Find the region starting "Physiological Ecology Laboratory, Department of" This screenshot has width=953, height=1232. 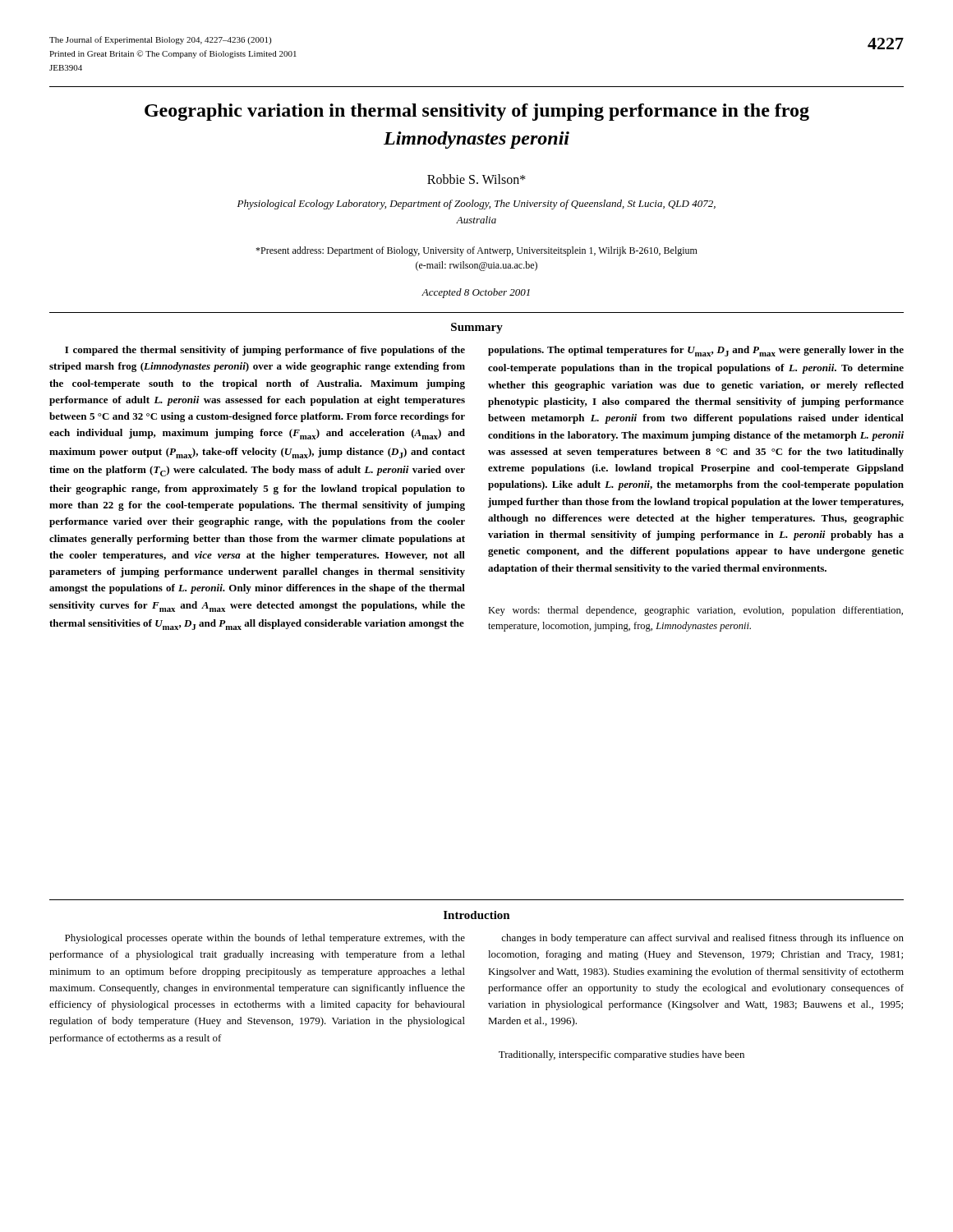pos(476,212)
